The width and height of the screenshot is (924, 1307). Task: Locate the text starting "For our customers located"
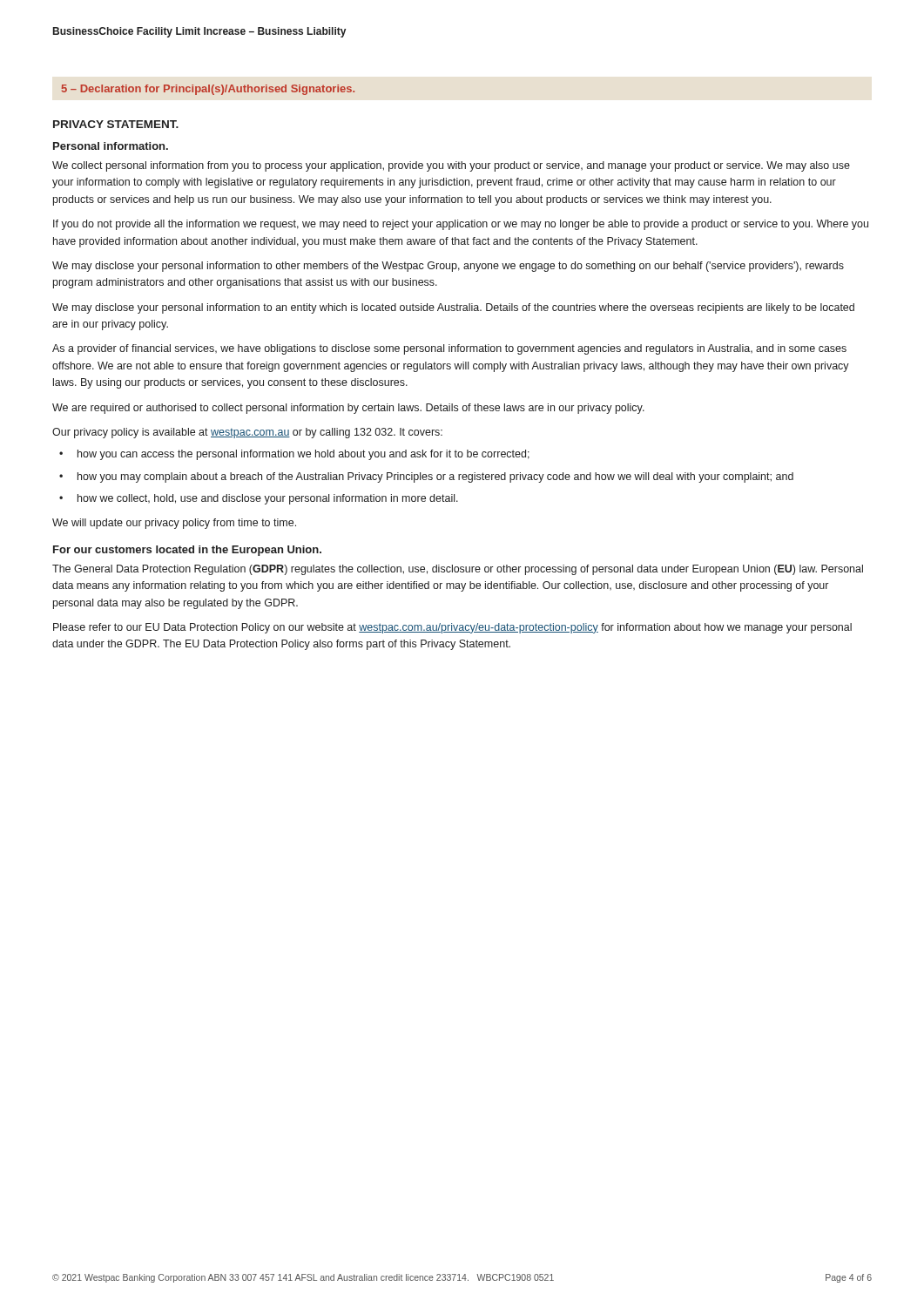click(187, 549)
